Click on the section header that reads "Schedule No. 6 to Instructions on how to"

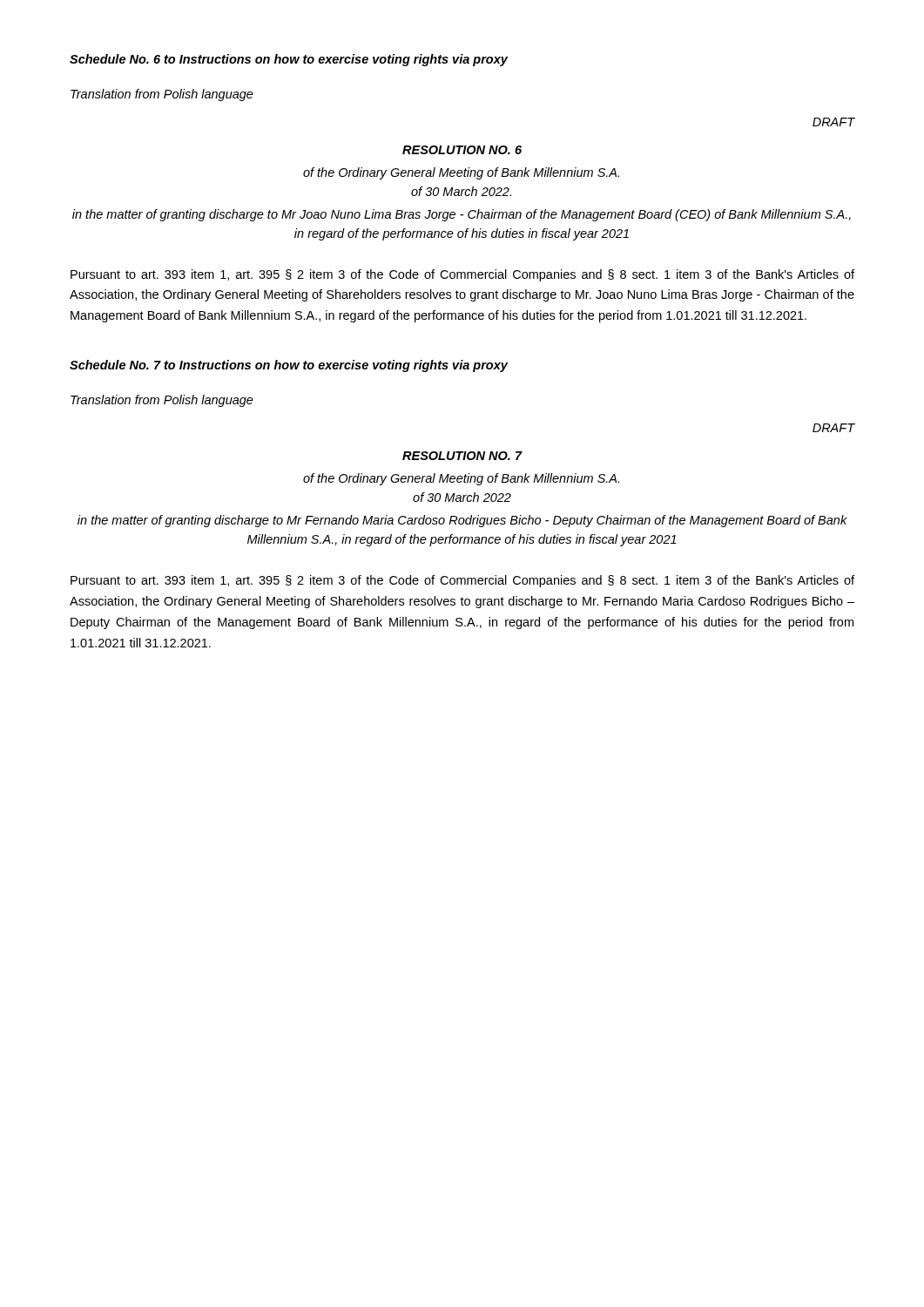pos(289,59)
